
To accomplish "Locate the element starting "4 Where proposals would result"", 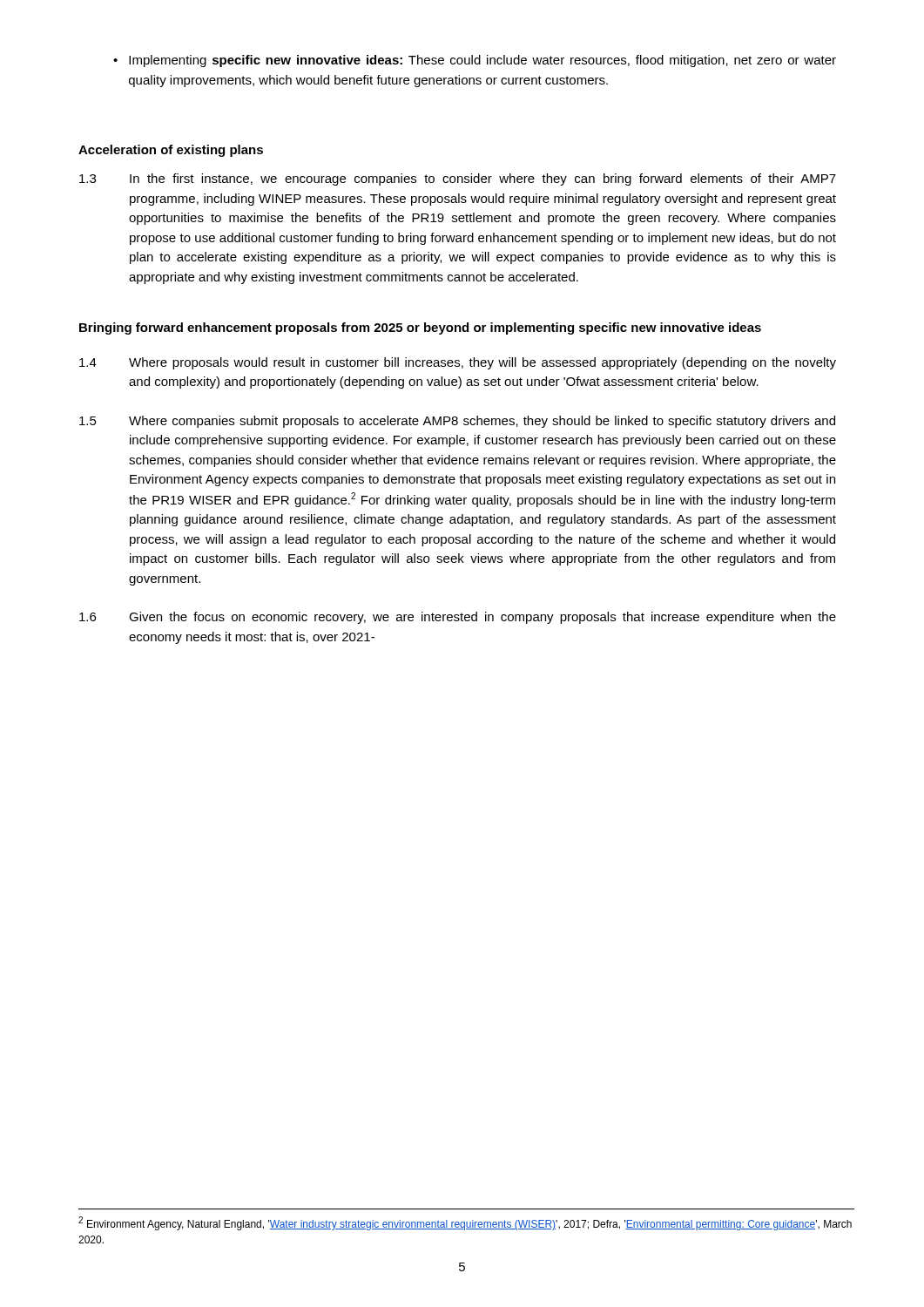I will point(457,372).
